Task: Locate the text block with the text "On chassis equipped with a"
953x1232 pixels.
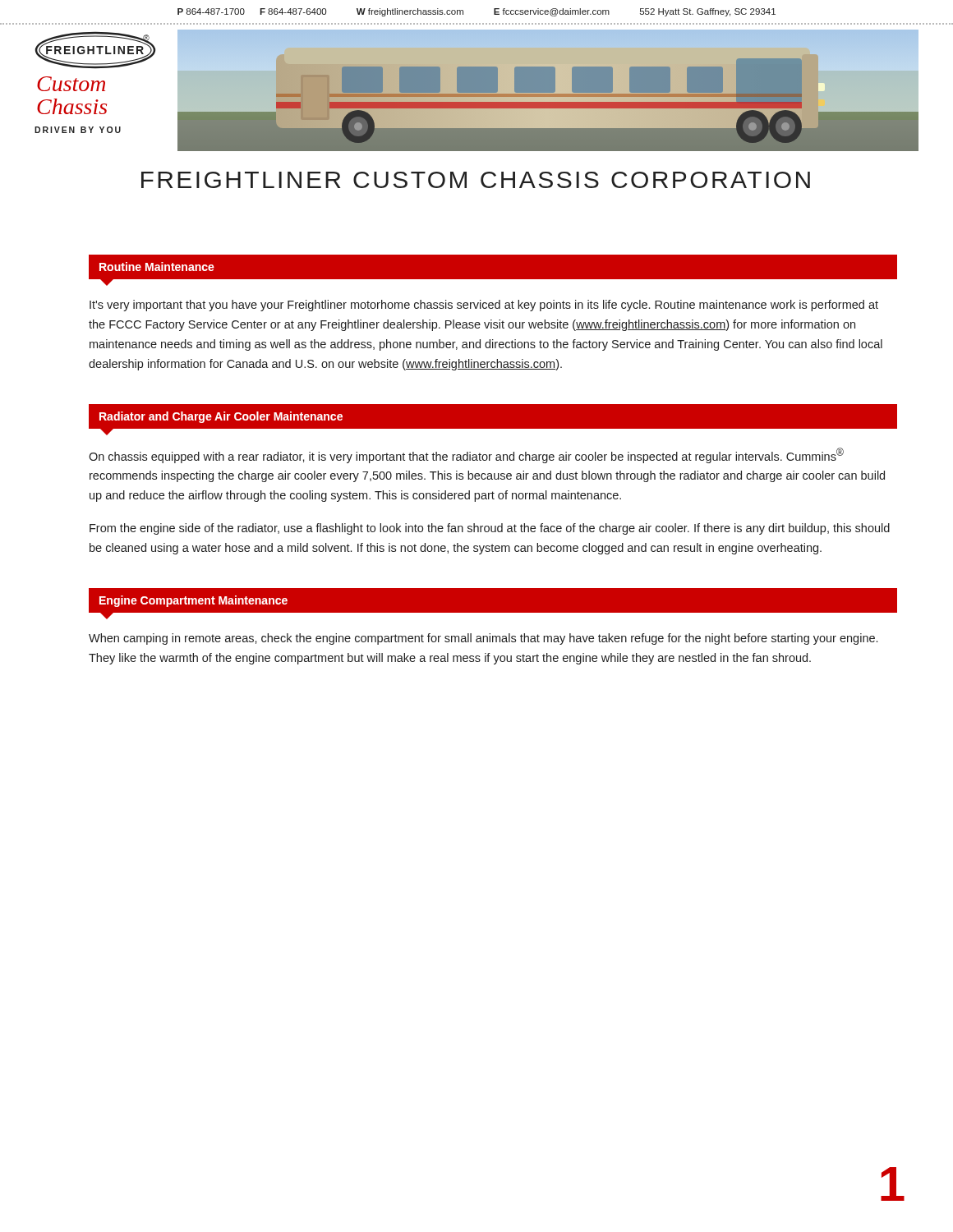Action: tap(487, 474)
